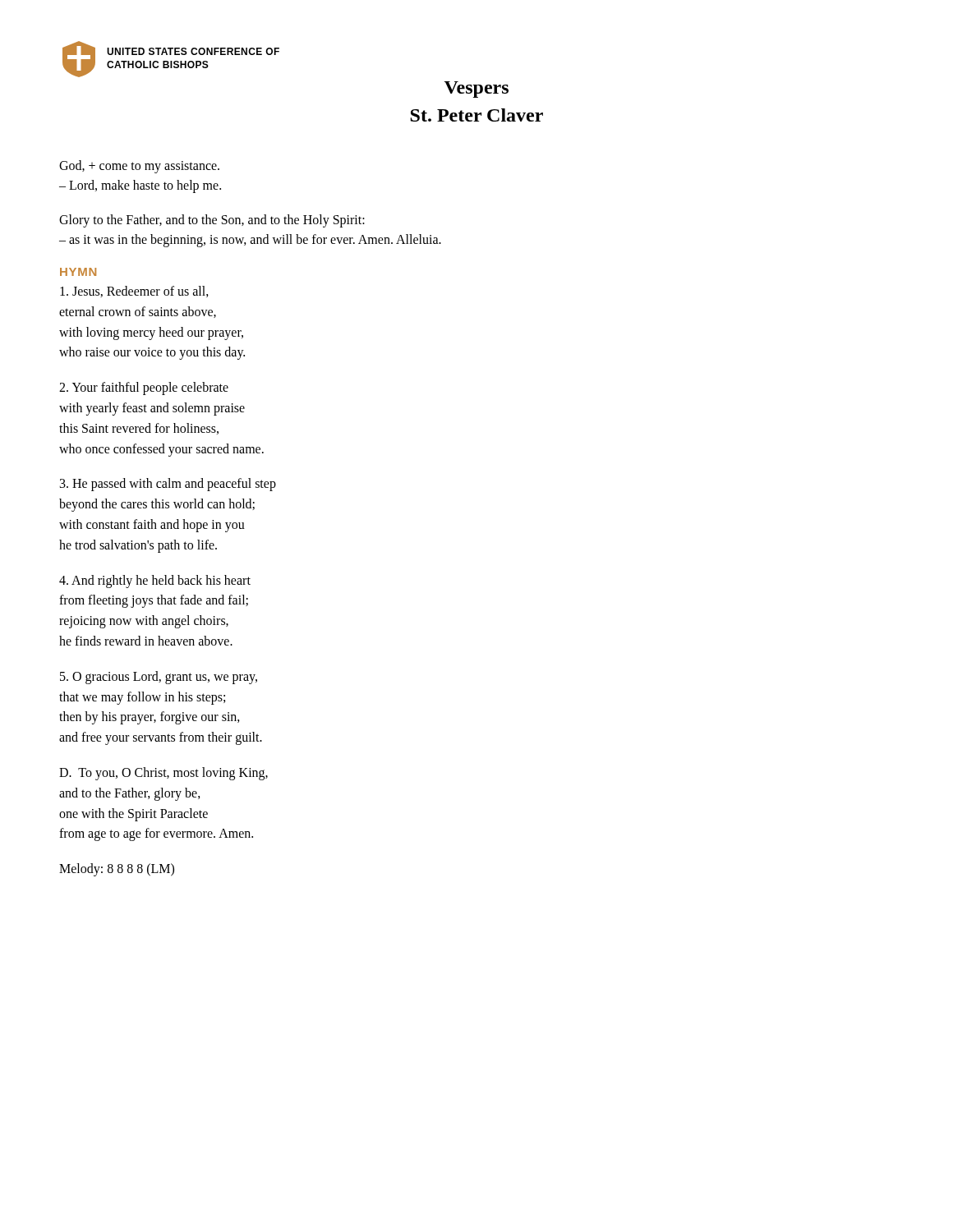Click on the list item with the text "4. And rightly he held back his heart"
Viewport: 953px width, 1232px height.
tap(155, 610)
